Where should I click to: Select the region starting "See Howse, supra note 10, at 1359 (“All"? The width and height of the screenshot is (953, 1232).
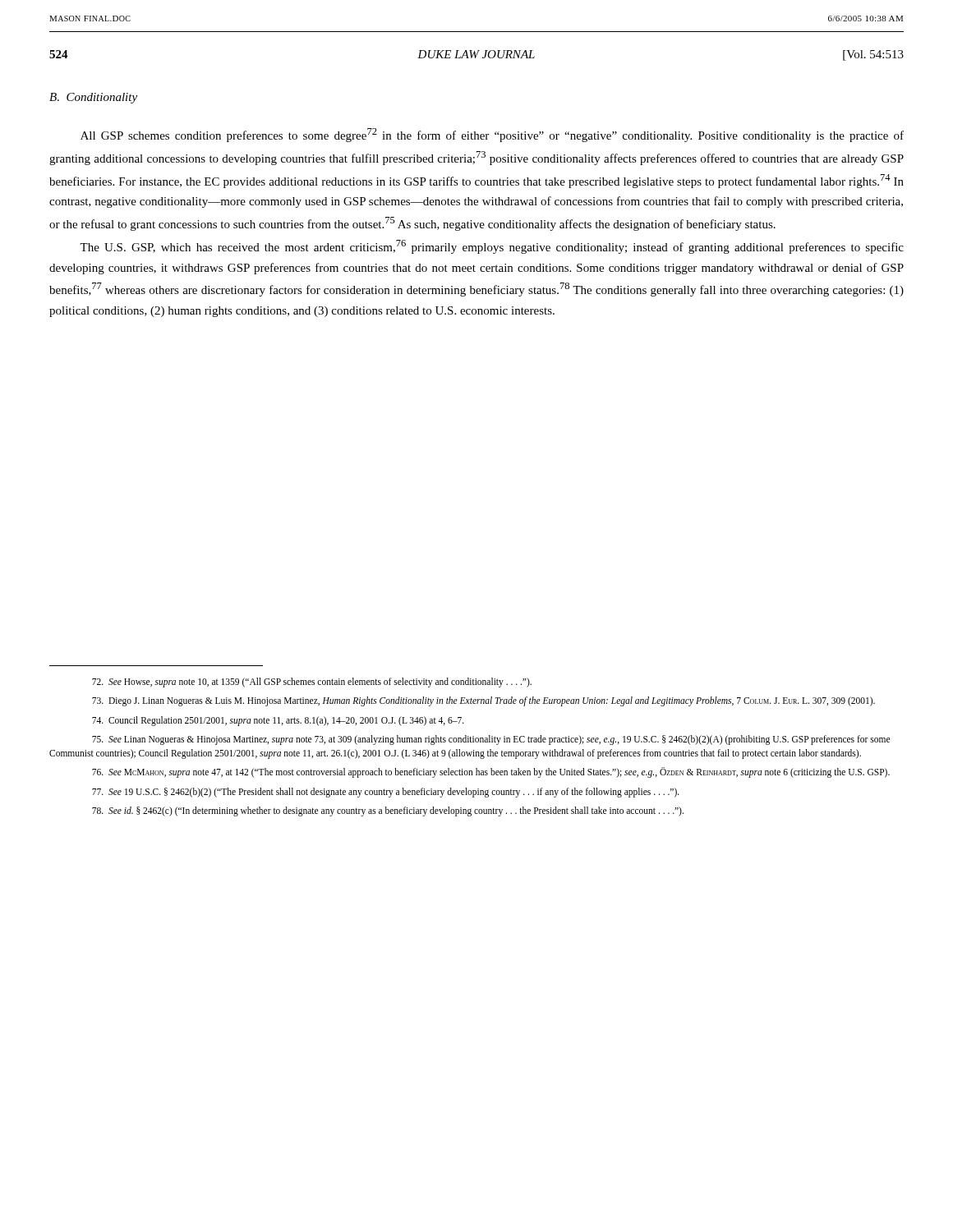click(476, 747)
